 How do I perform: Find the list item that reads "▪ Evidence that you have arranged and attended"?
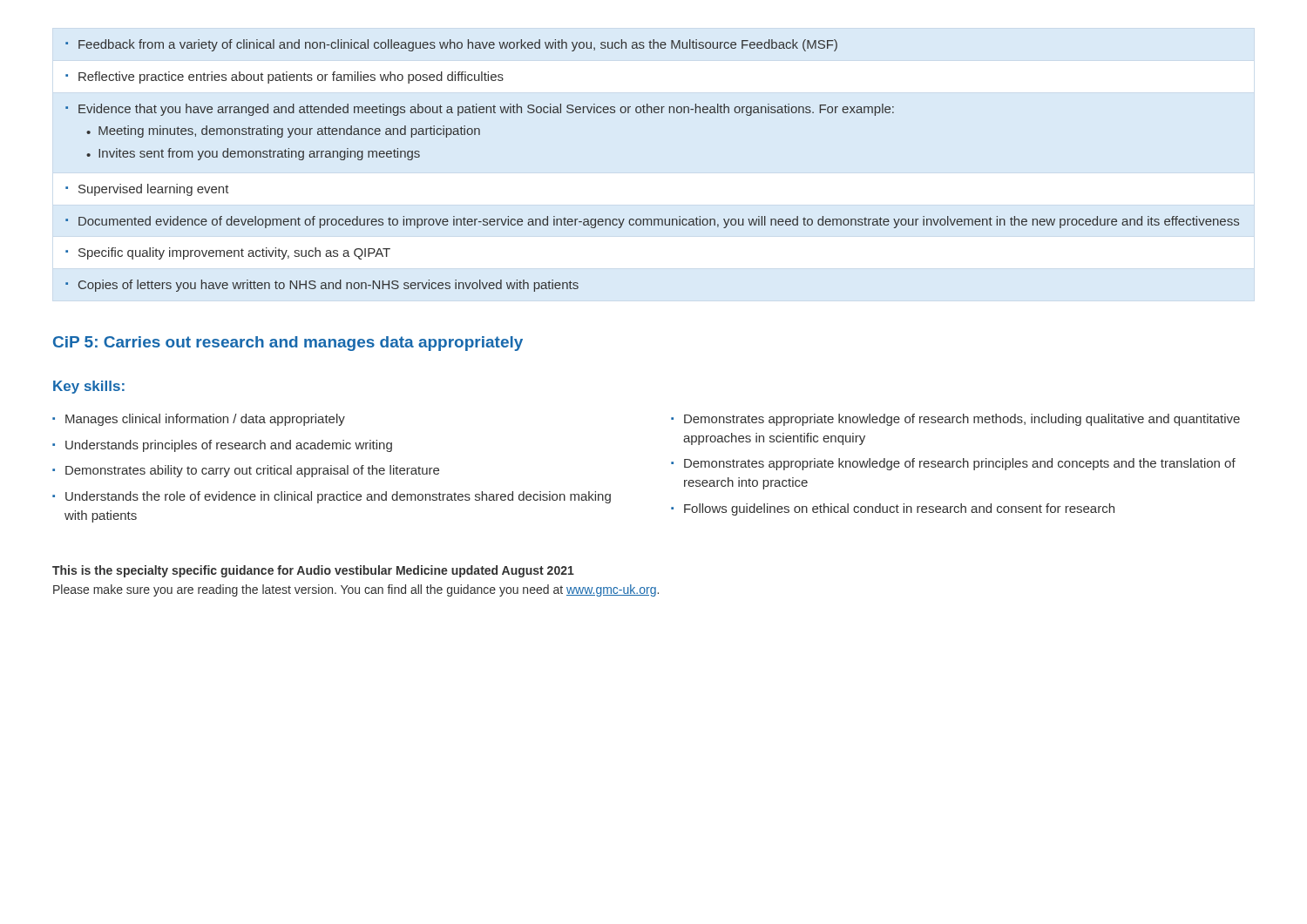(x=480, y=110)
